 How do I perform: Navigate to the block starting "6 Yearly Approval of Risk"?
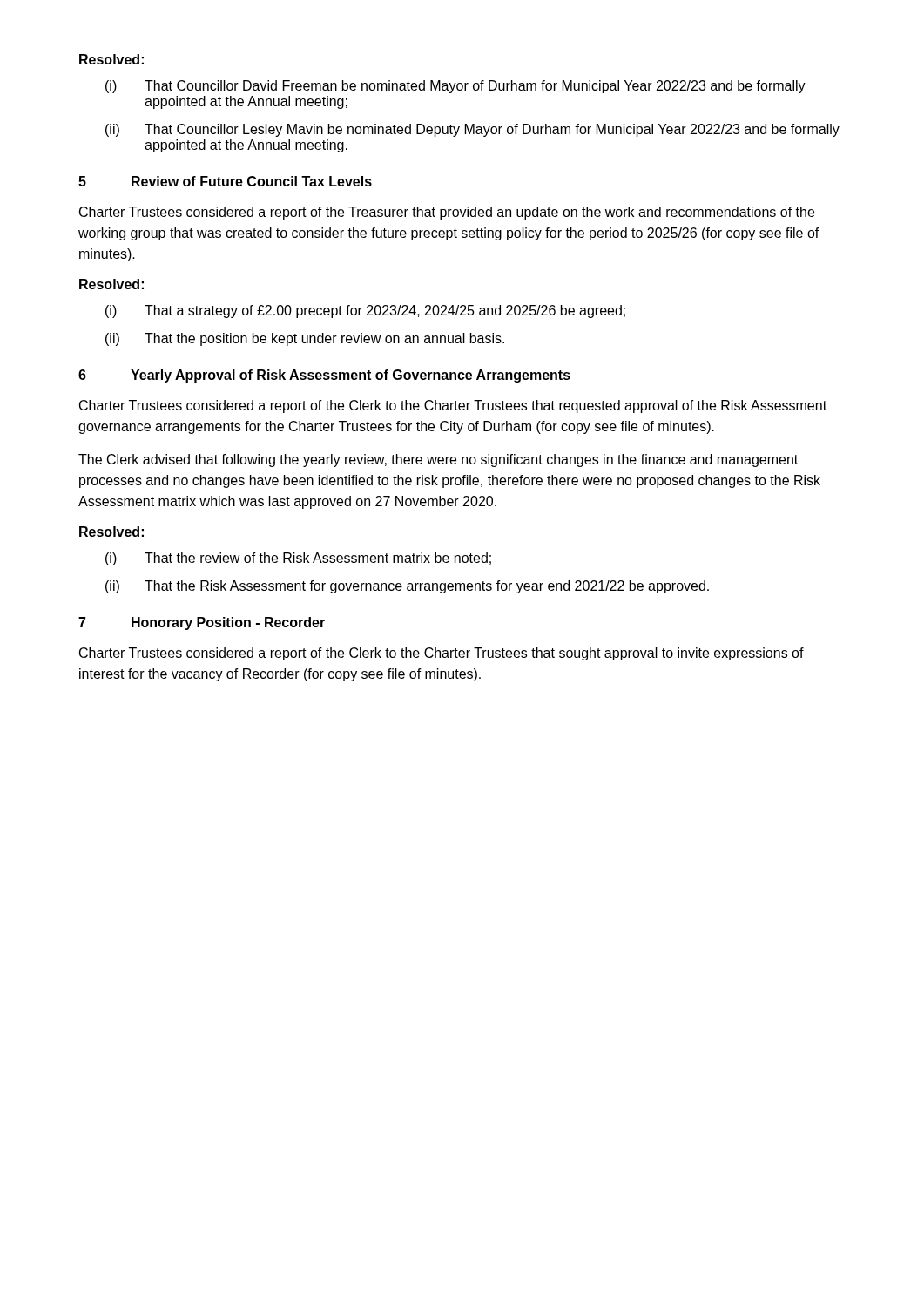[462, 376]
